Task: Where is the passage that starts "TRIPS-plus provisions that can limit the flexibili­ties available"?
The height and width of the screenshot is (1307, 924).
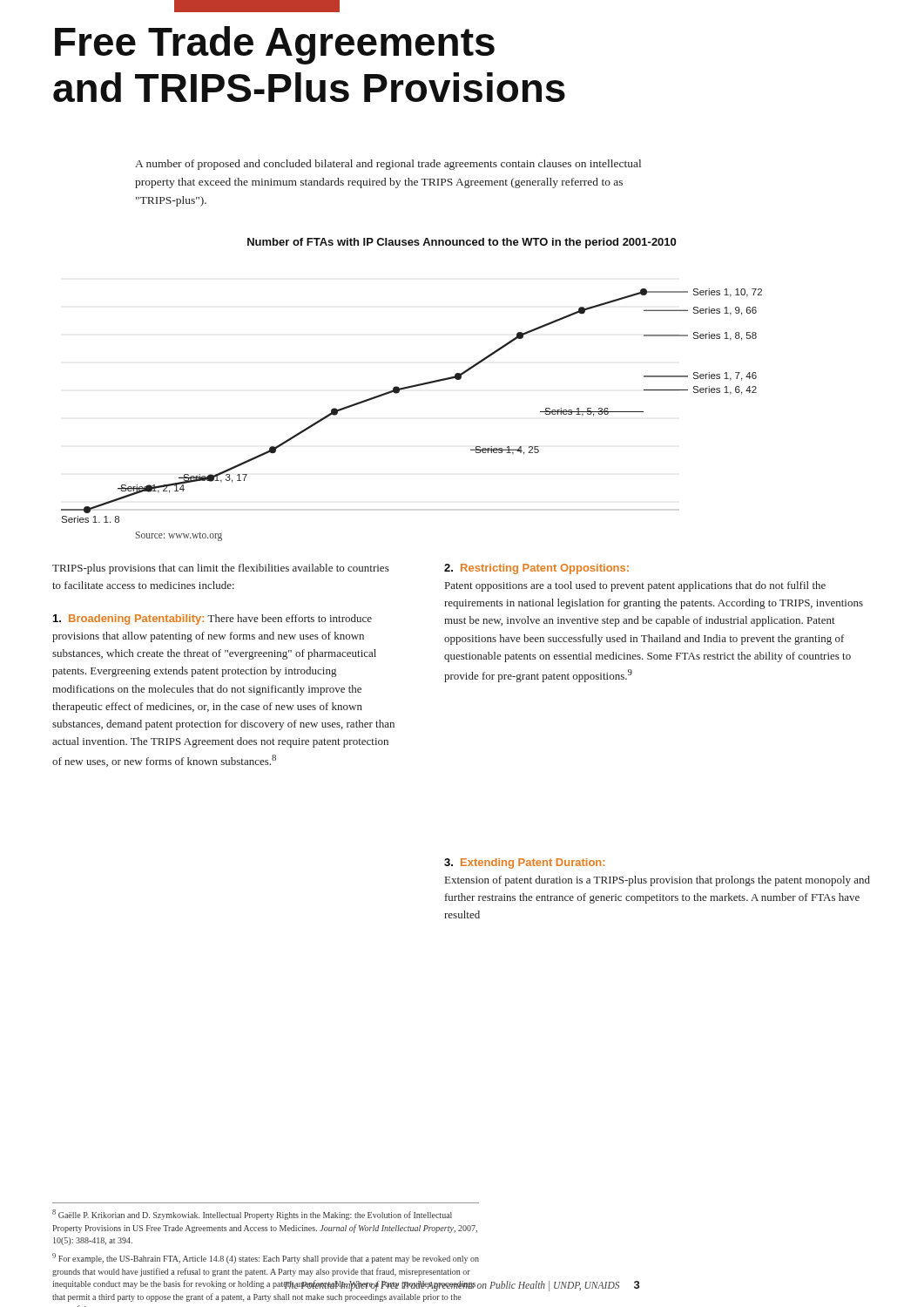Action: click(221, 576)
